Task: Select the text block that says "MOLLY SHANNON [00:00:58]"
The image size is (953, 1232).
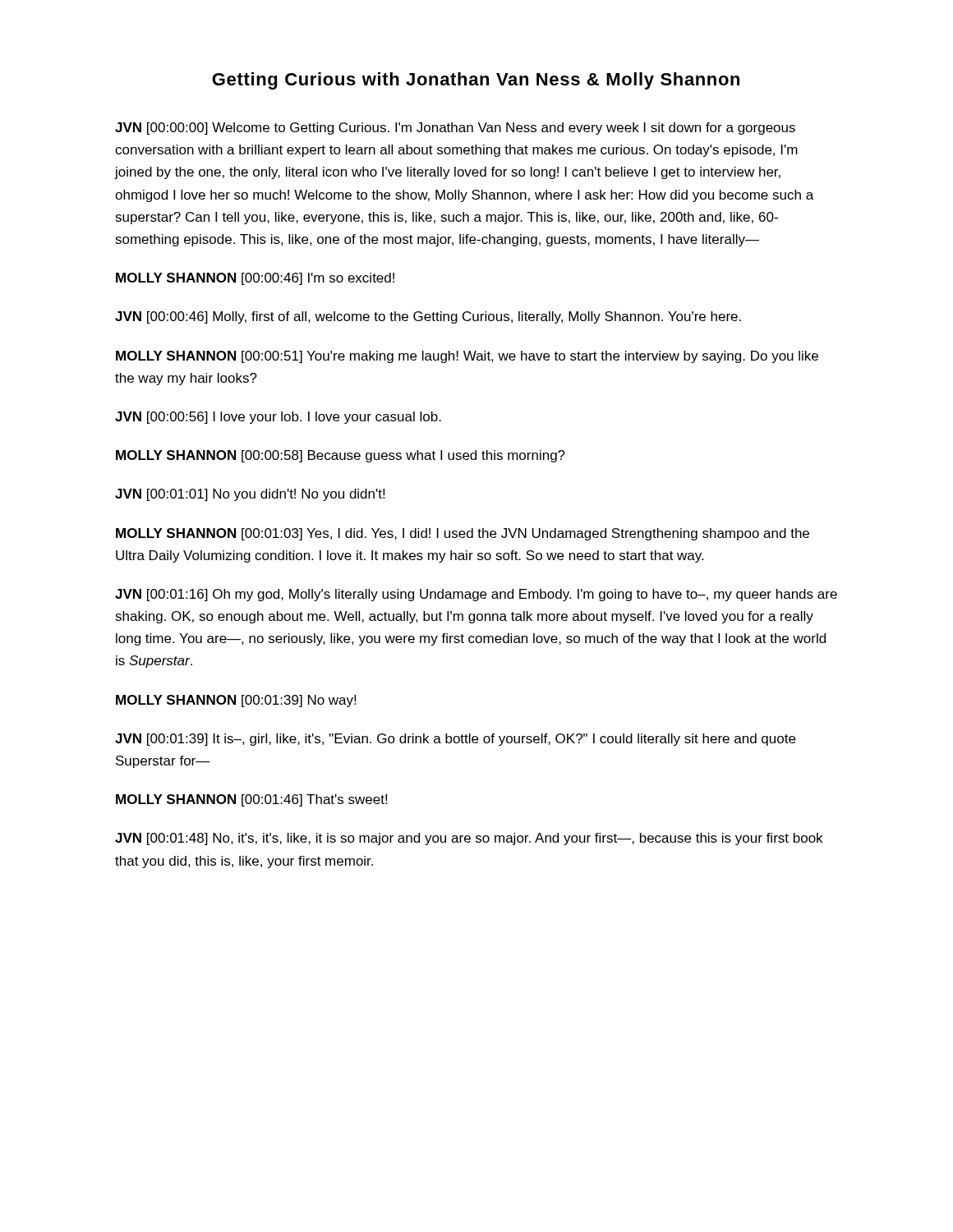Action: click(x=340, y=456)
